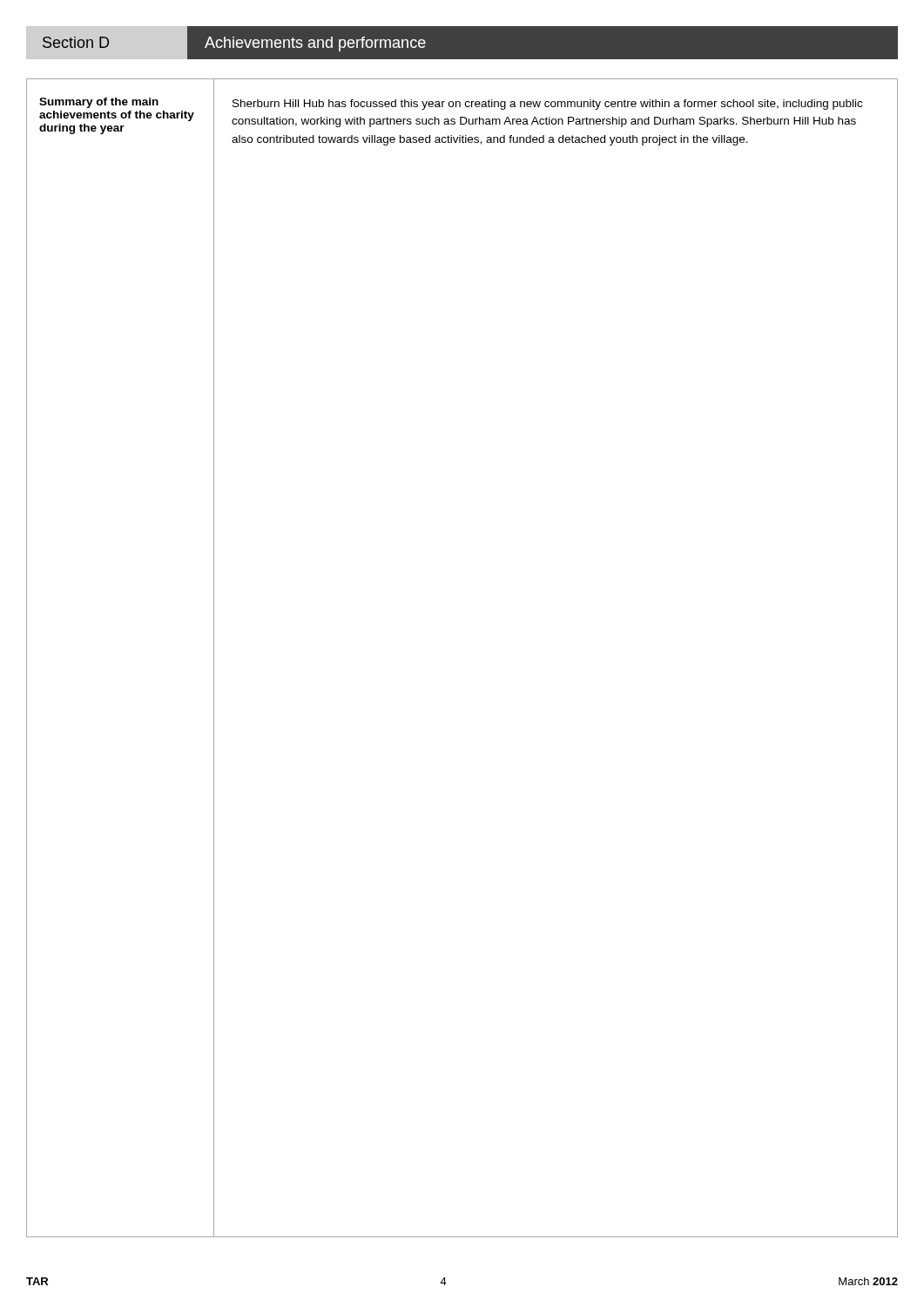Click on the element starting "Sherburn Hill Hub has focussed this year on"
Viewport: 924px width, 1307px height.
click(x=547, y=121)
